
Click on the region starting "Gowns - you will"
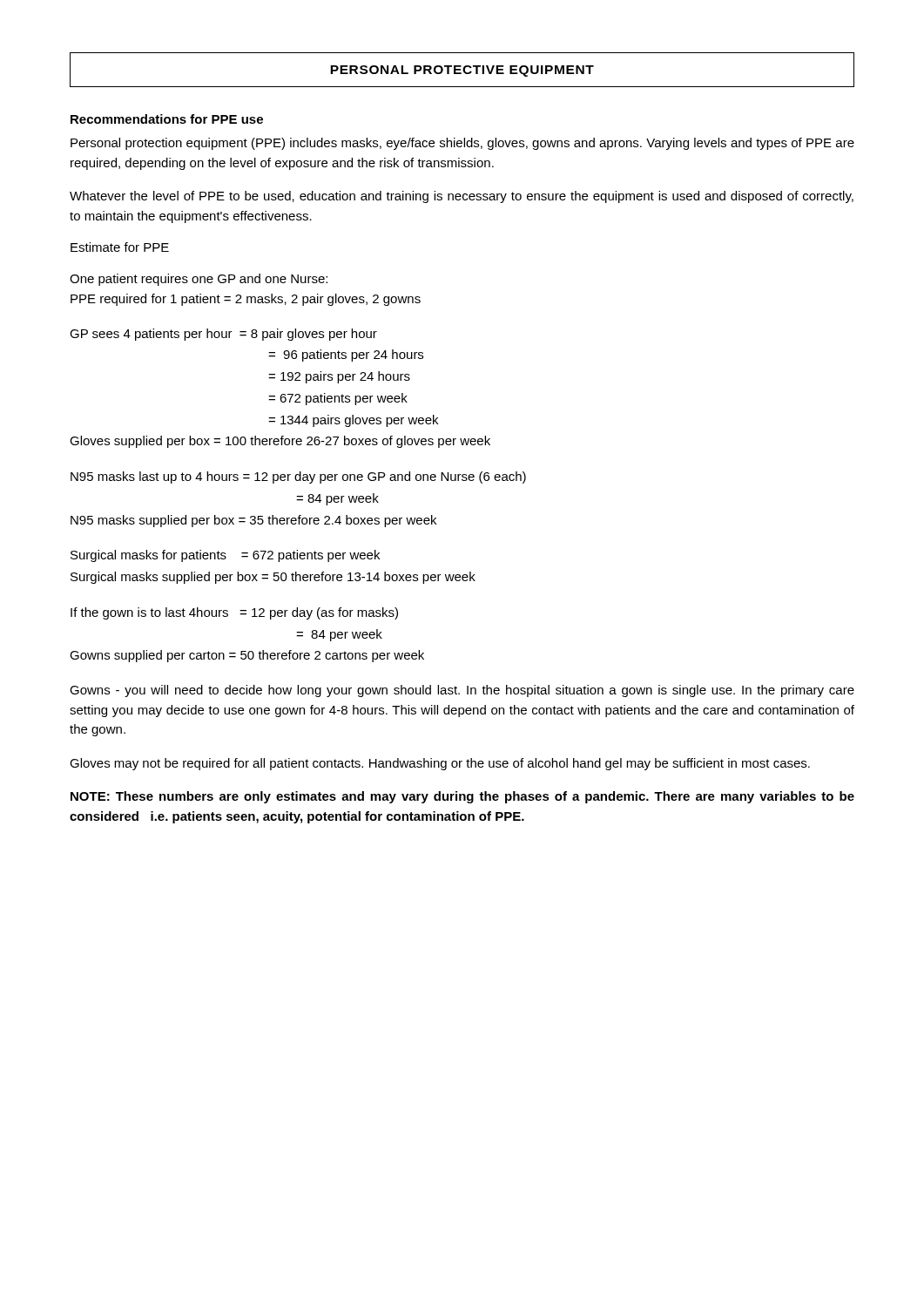point(462,709)
